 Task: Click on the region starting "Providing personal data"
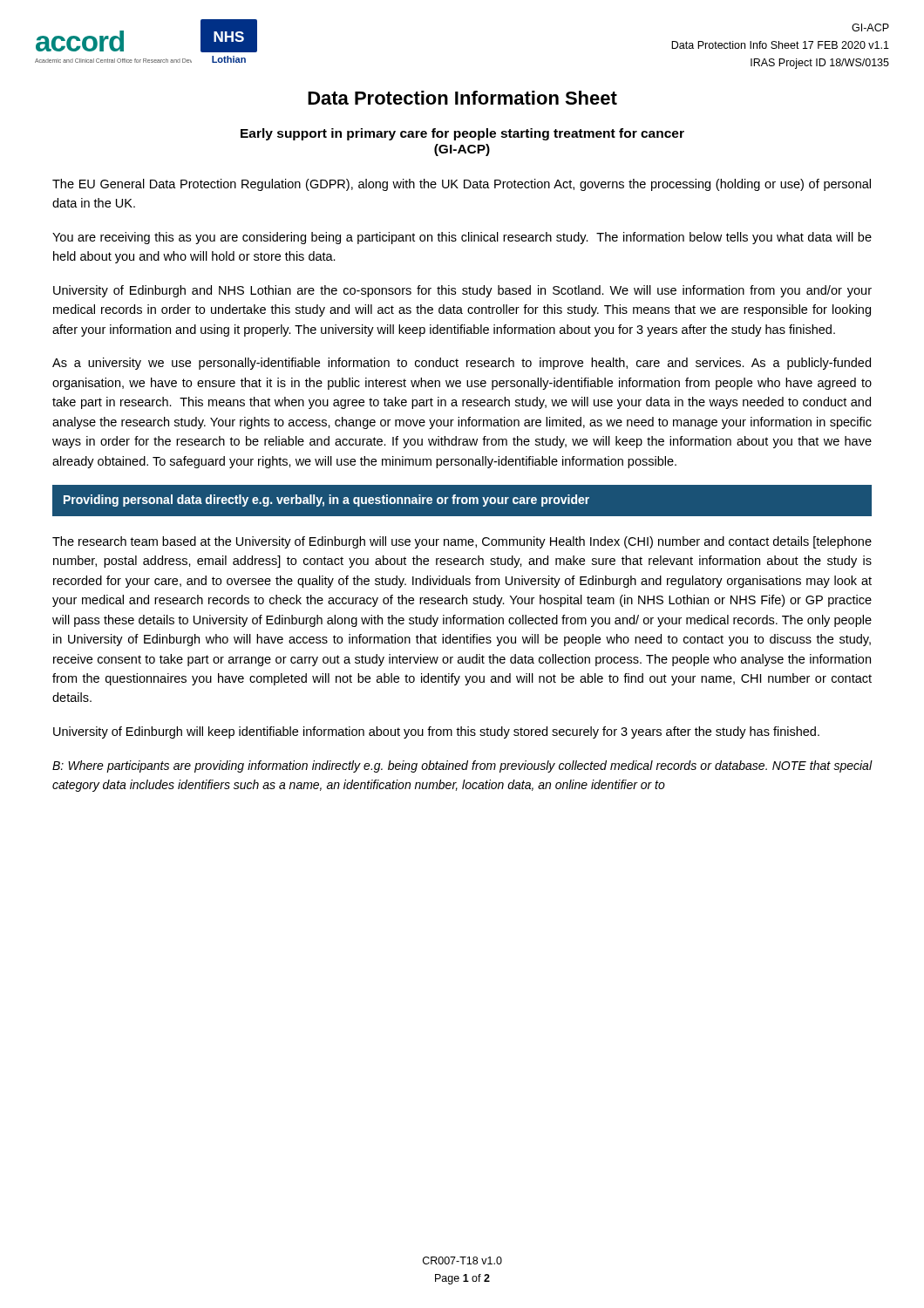pos(326,500)
